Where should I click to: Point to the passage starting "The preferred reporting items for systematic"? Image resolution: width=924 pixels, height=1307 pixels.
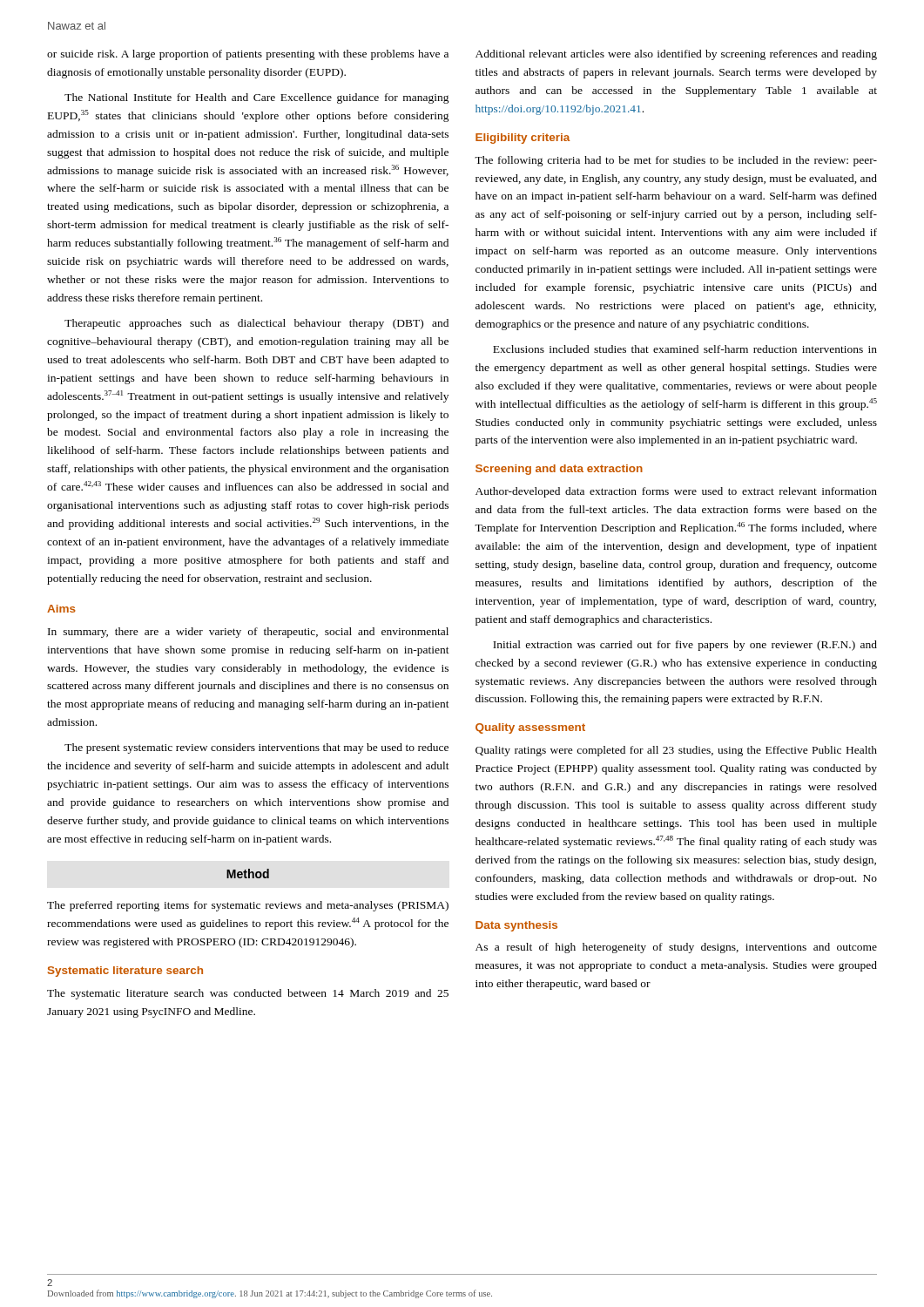coord(248,924)
